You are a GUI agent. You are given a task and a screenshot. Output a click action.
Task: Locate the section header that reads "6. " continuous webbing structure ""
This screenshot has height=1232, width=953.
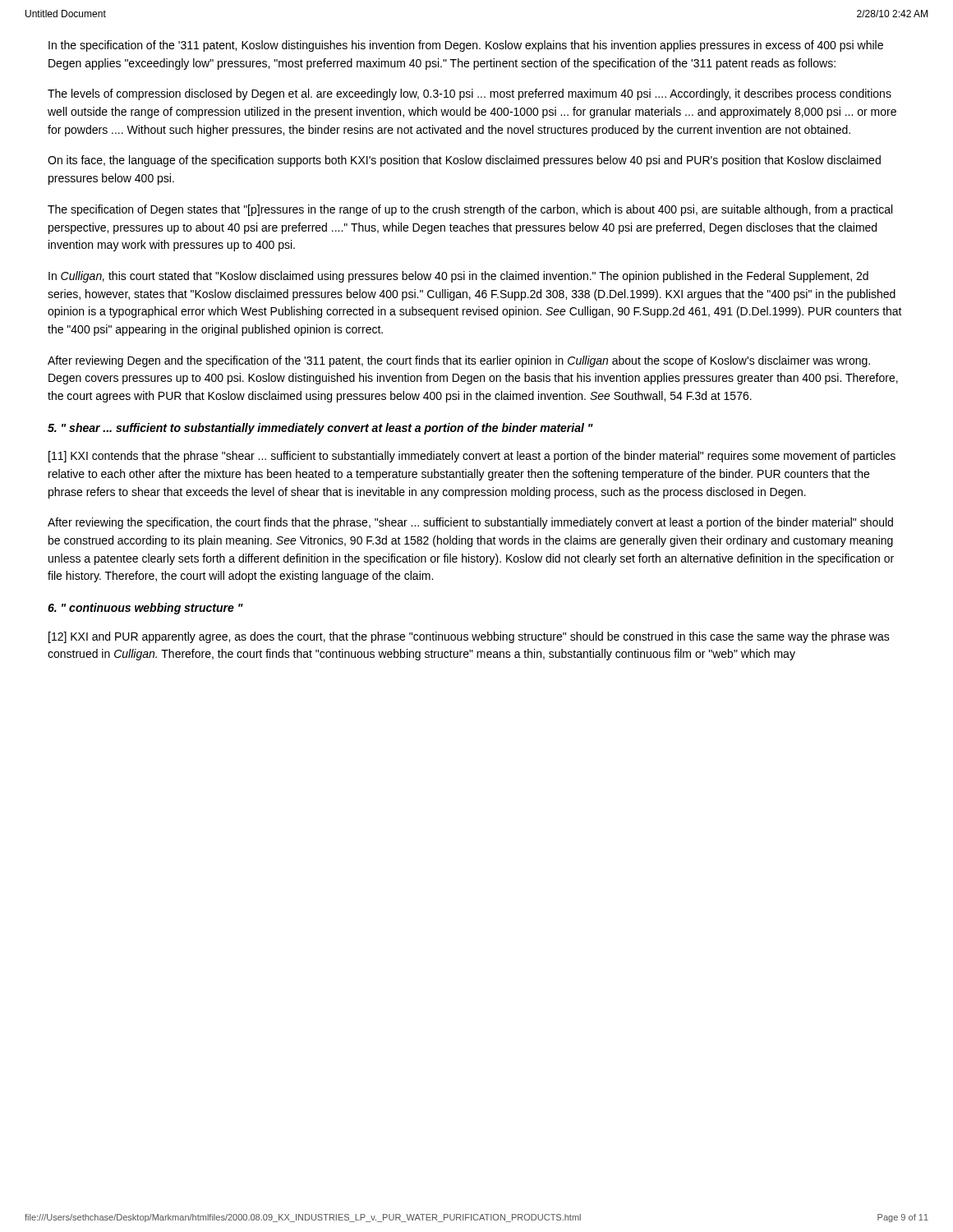145,608
